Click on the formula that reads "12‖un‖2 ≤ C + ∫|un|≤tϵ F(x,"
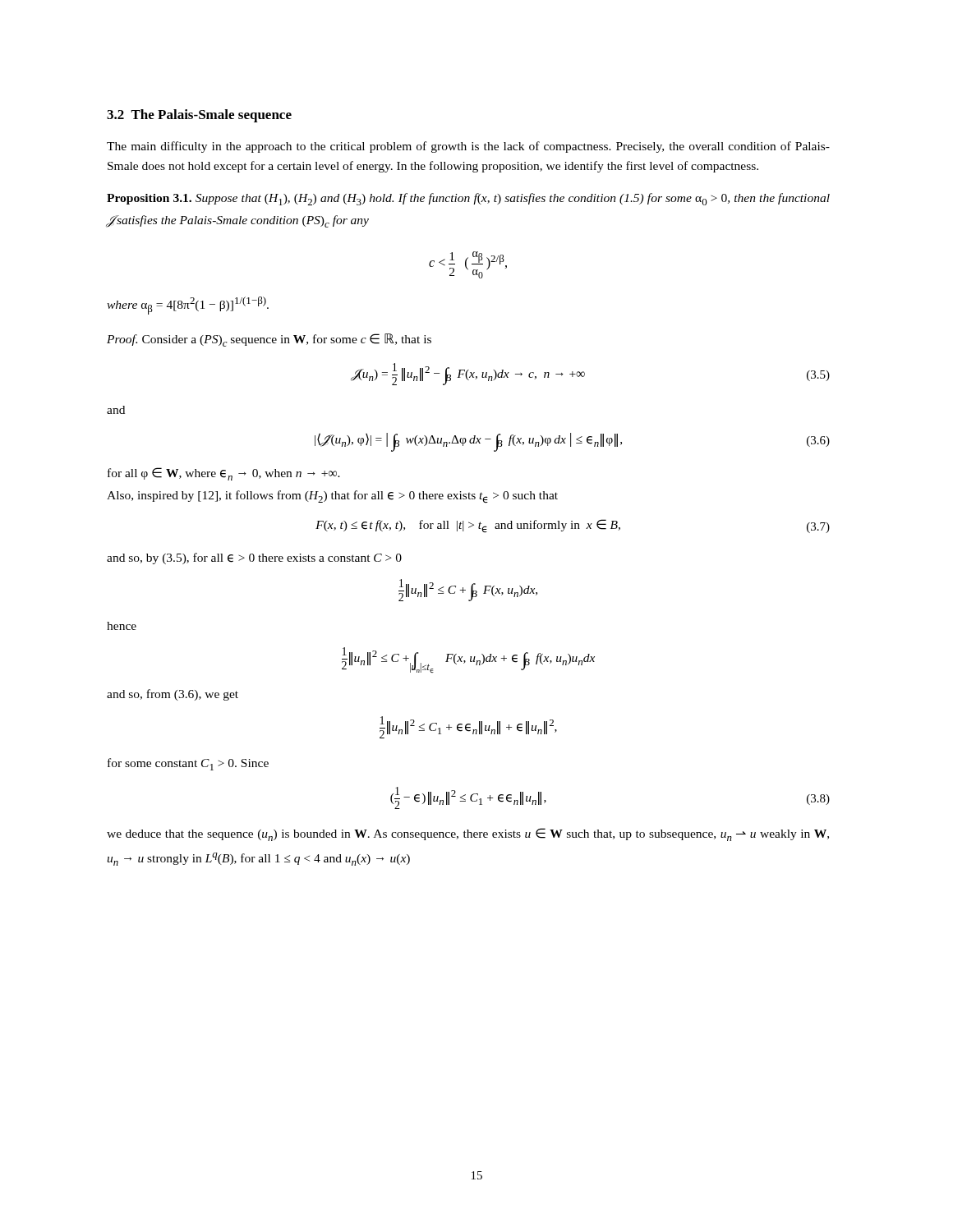The height and width of the screenshot is (1232, 953). (x=468, y=659)
